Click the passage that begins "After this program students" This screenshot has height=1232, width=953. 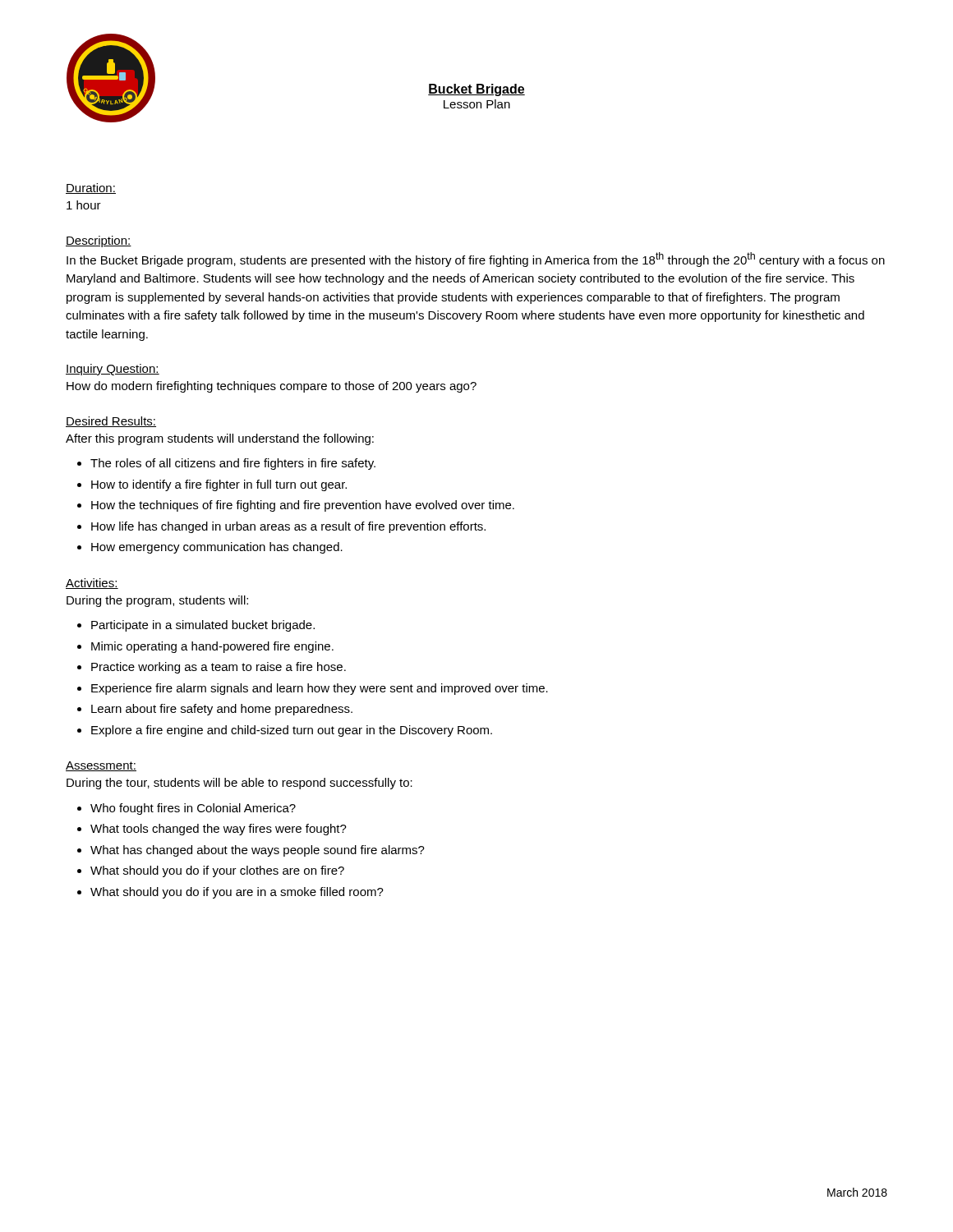click(220, 438)
